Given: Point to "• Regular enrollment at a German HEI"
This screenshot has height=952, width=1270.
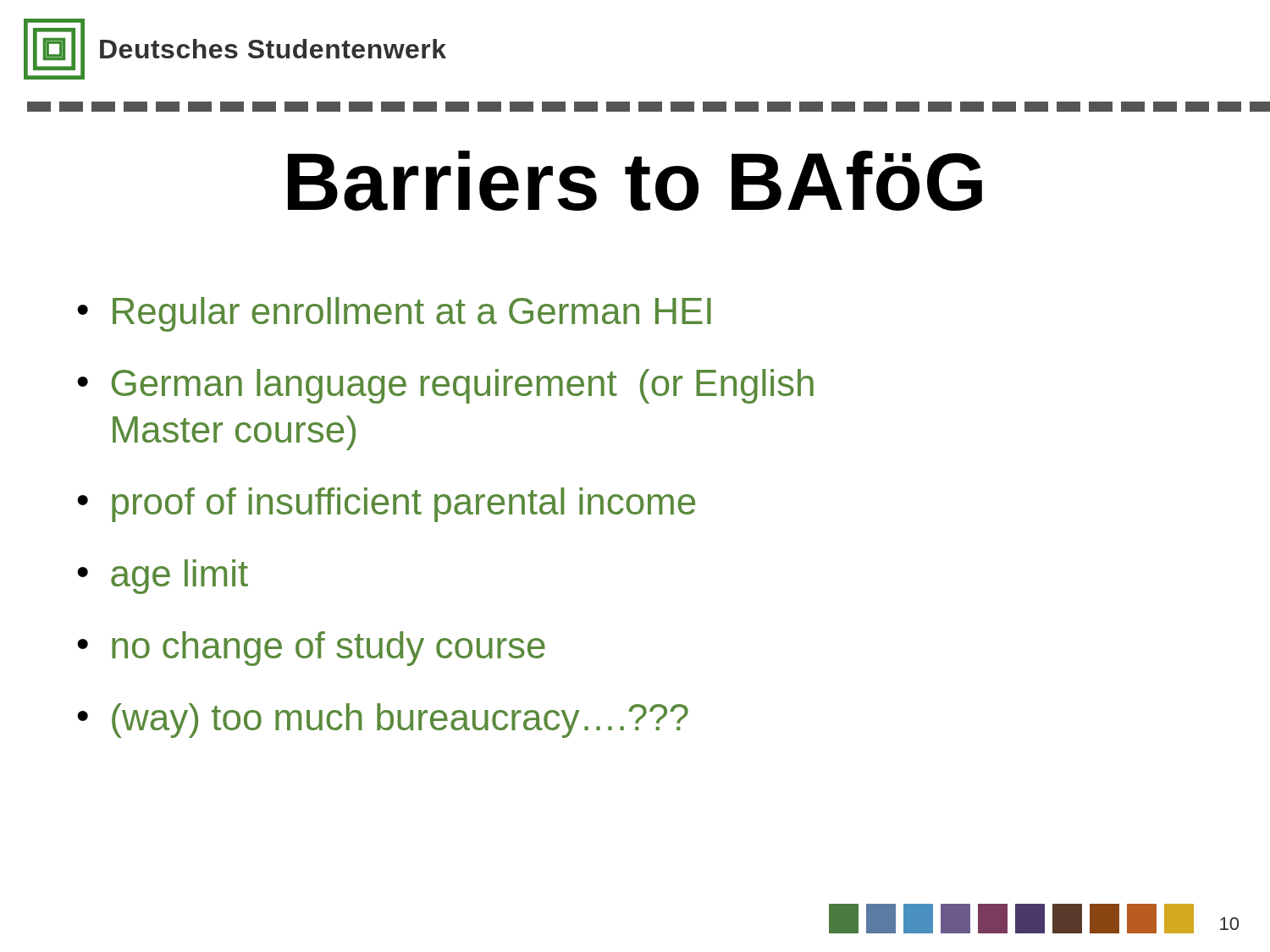Looking at the screenshot, I should 395,311.
